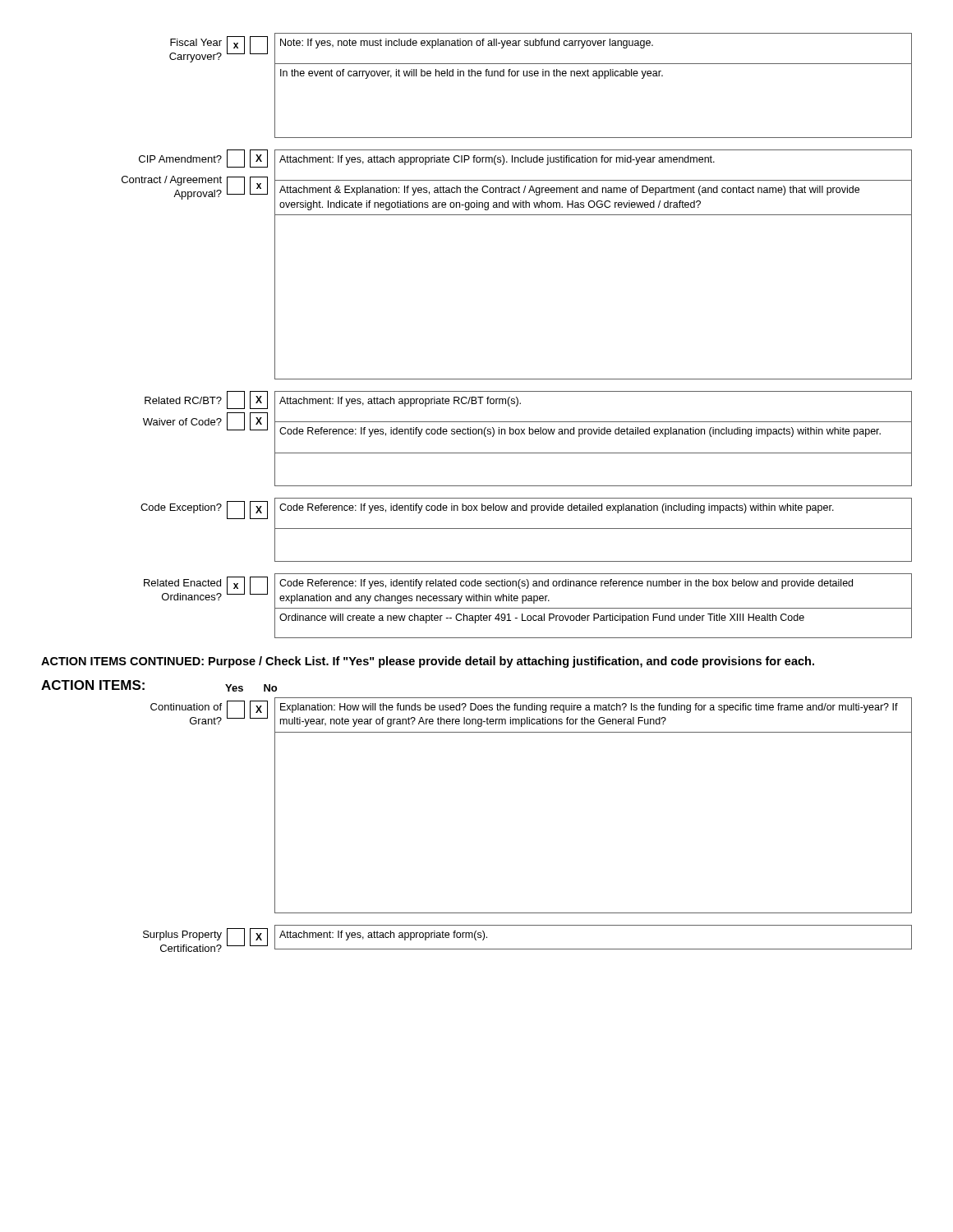Find the text block that reads "Related RC/BT? X Waiver of Code? X"
The width and height of the screenshot is (953, 1232).
476,439
